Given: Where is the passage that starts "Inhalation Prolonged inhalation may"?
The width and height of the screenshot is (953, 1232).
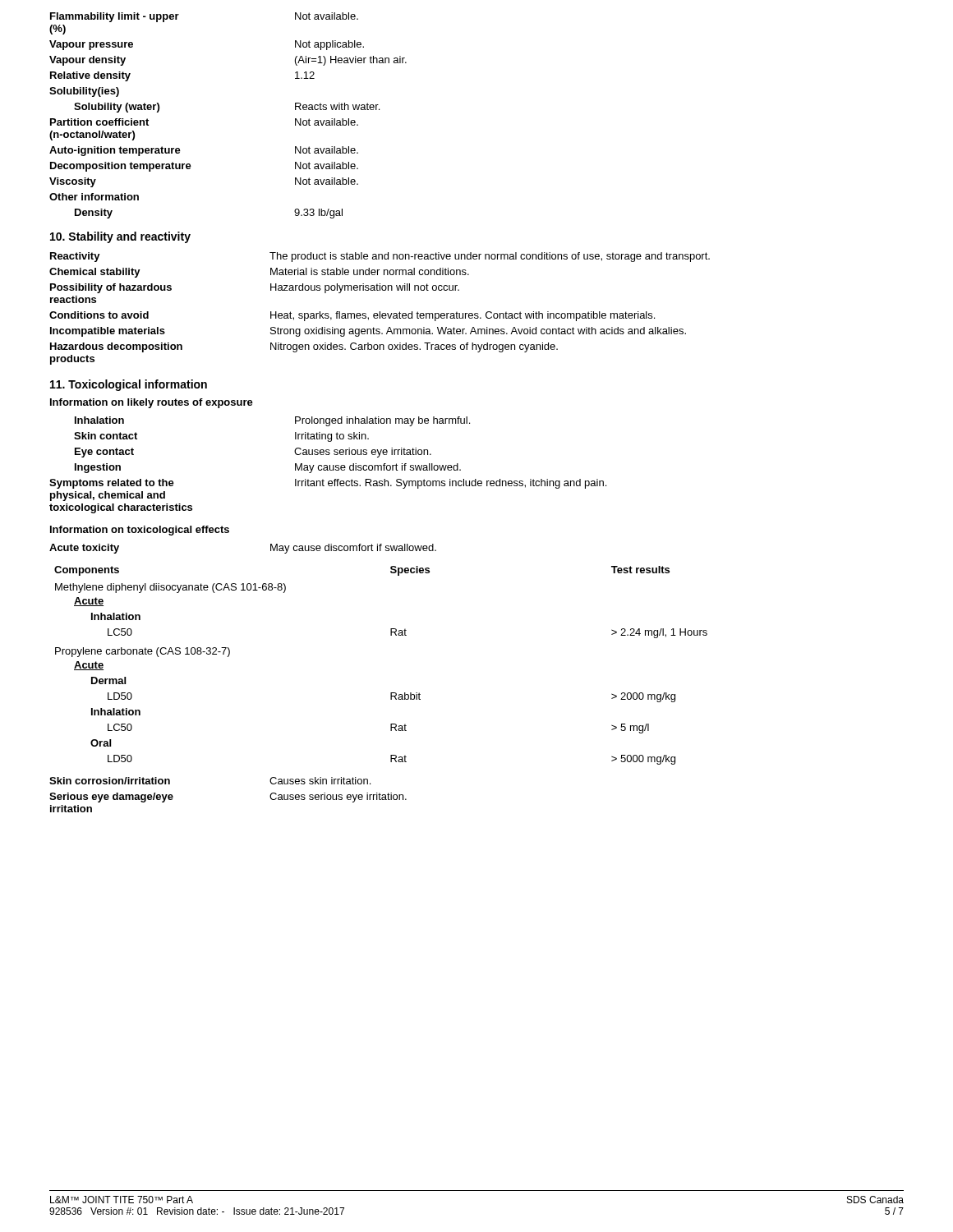Looking at the screenshot, I should [x=476, y=420].
